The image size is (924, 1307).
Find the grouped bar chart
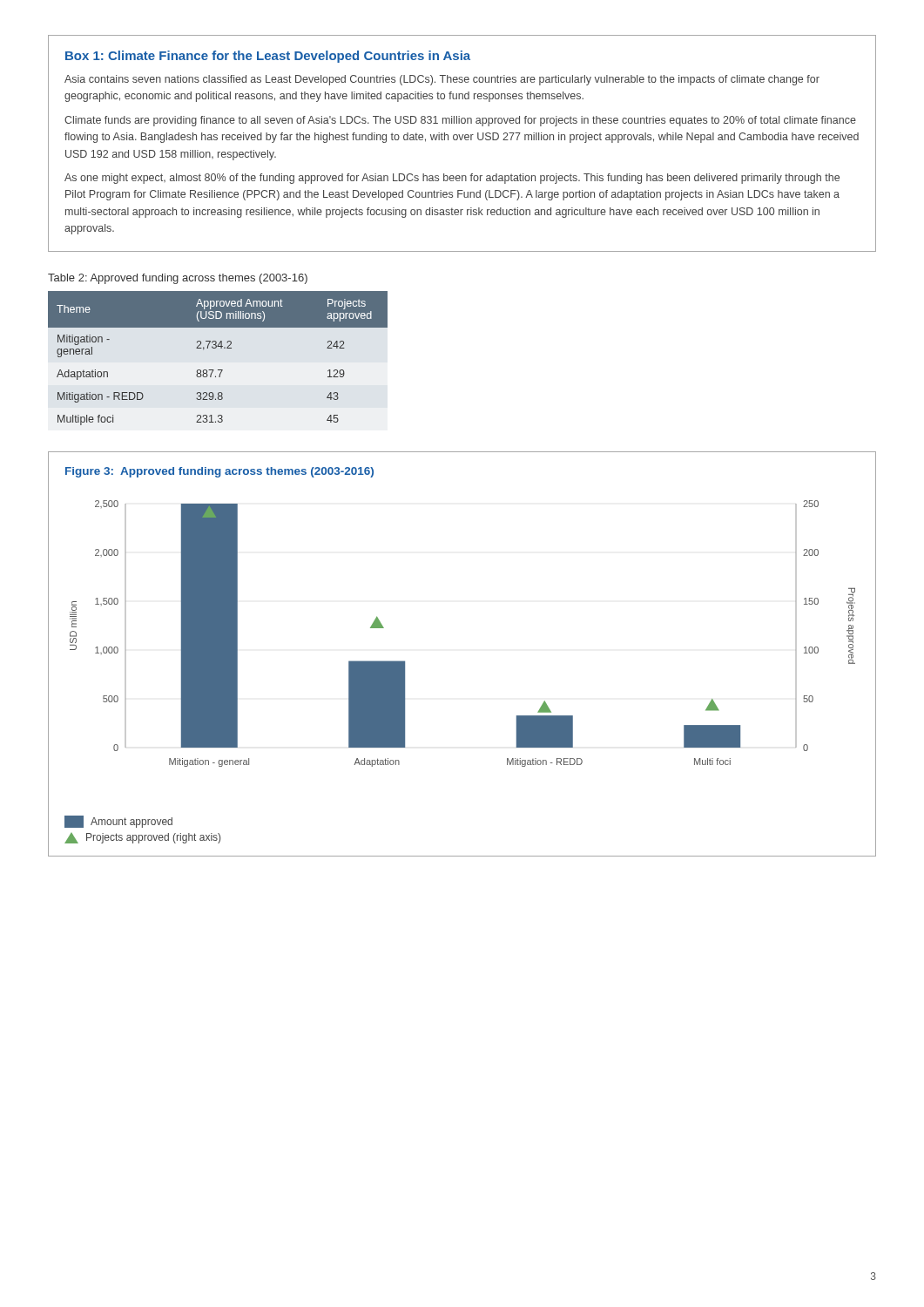point(462,654)
